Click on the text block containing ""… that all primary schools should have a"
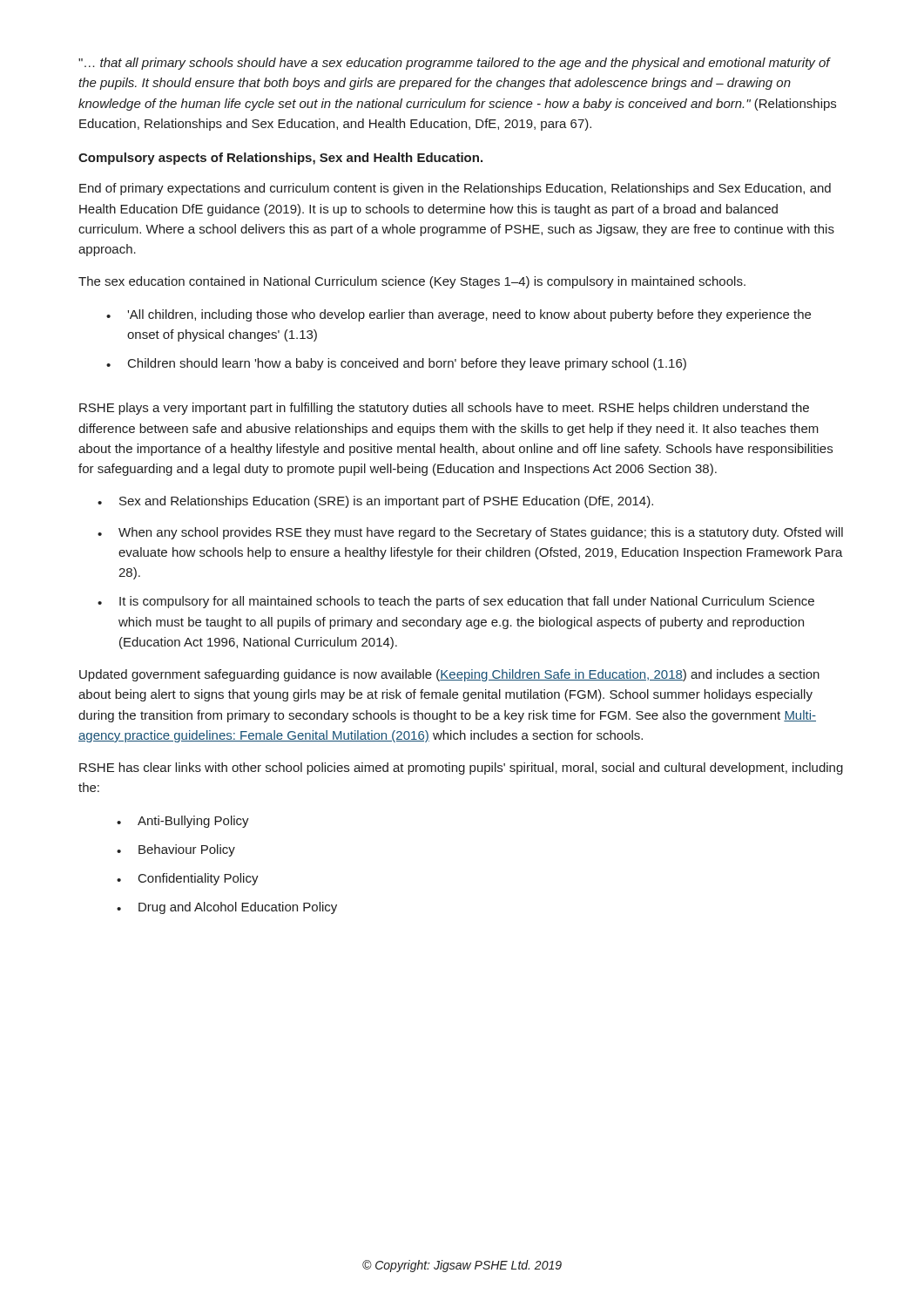 [458, 93]
